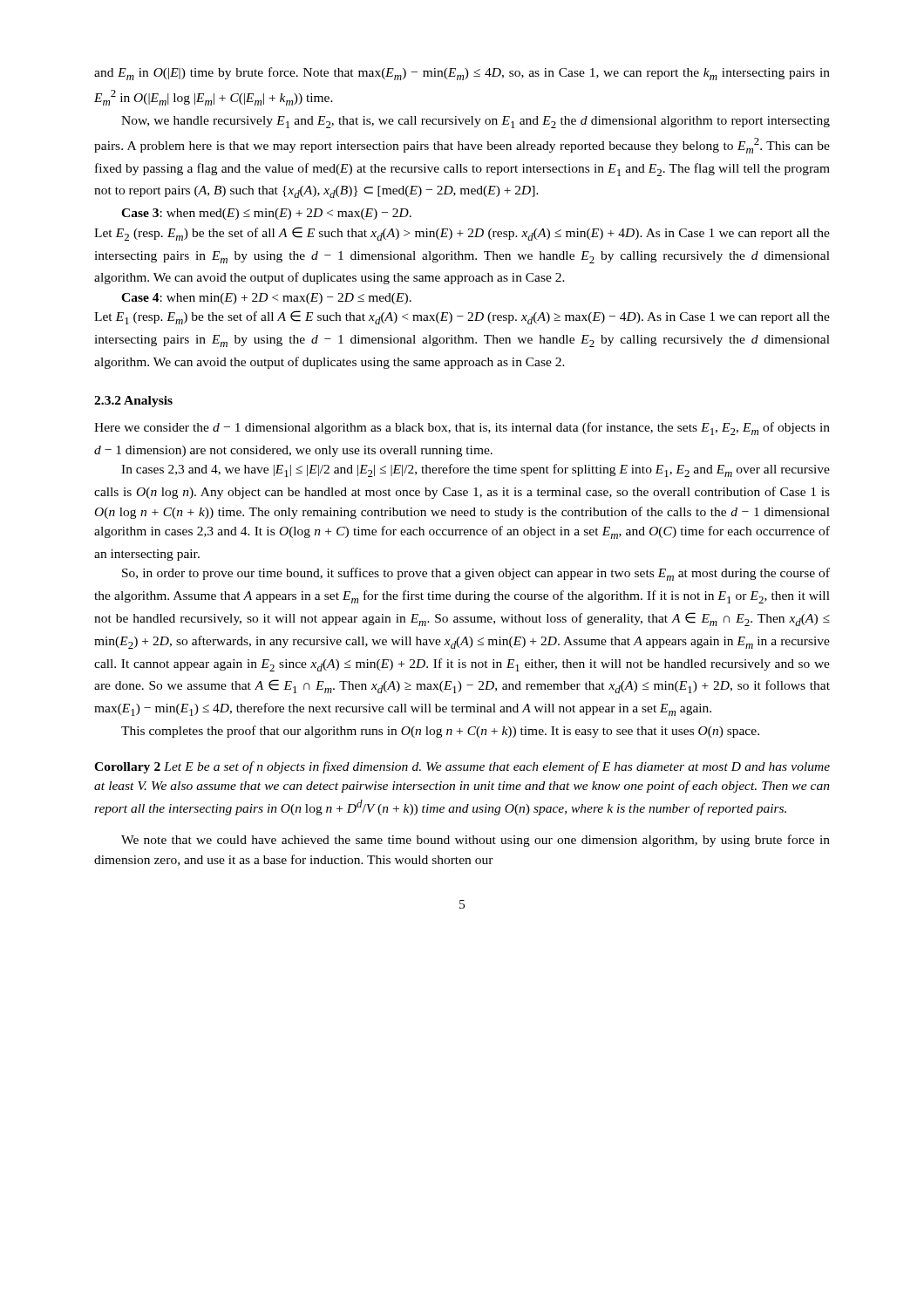Navigate to the region starting "Here we consider the d −"

pos(462,579)
